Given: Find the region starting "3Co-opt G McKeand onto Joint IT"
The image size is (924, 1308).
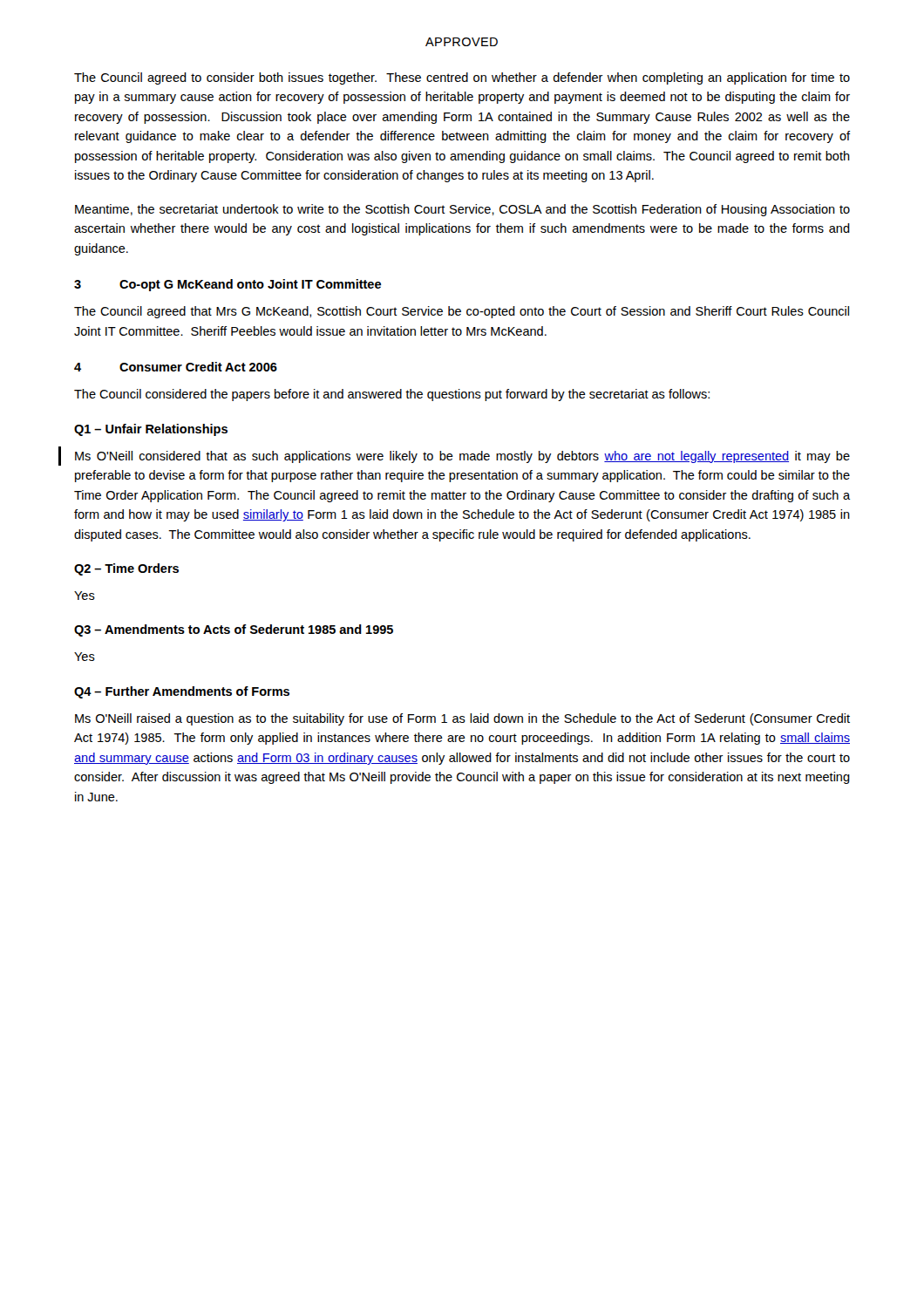Looking at the screenshot, I should pyautogui.click(x=228, y=284).
